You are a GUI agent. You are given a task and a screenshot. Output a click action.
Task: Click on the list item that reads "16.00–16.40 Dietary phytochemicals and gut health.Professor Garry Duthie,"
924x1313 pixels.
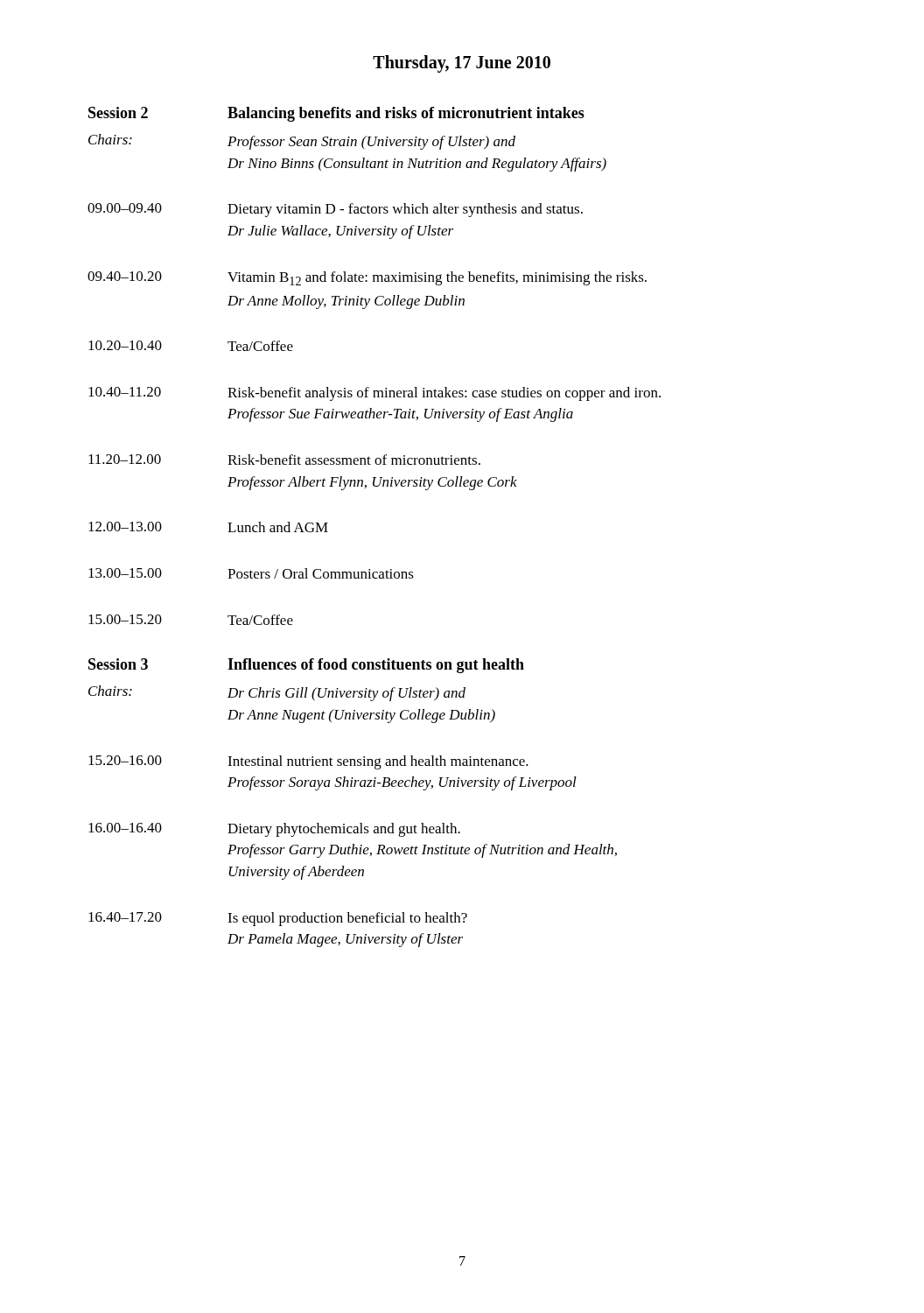462,851
